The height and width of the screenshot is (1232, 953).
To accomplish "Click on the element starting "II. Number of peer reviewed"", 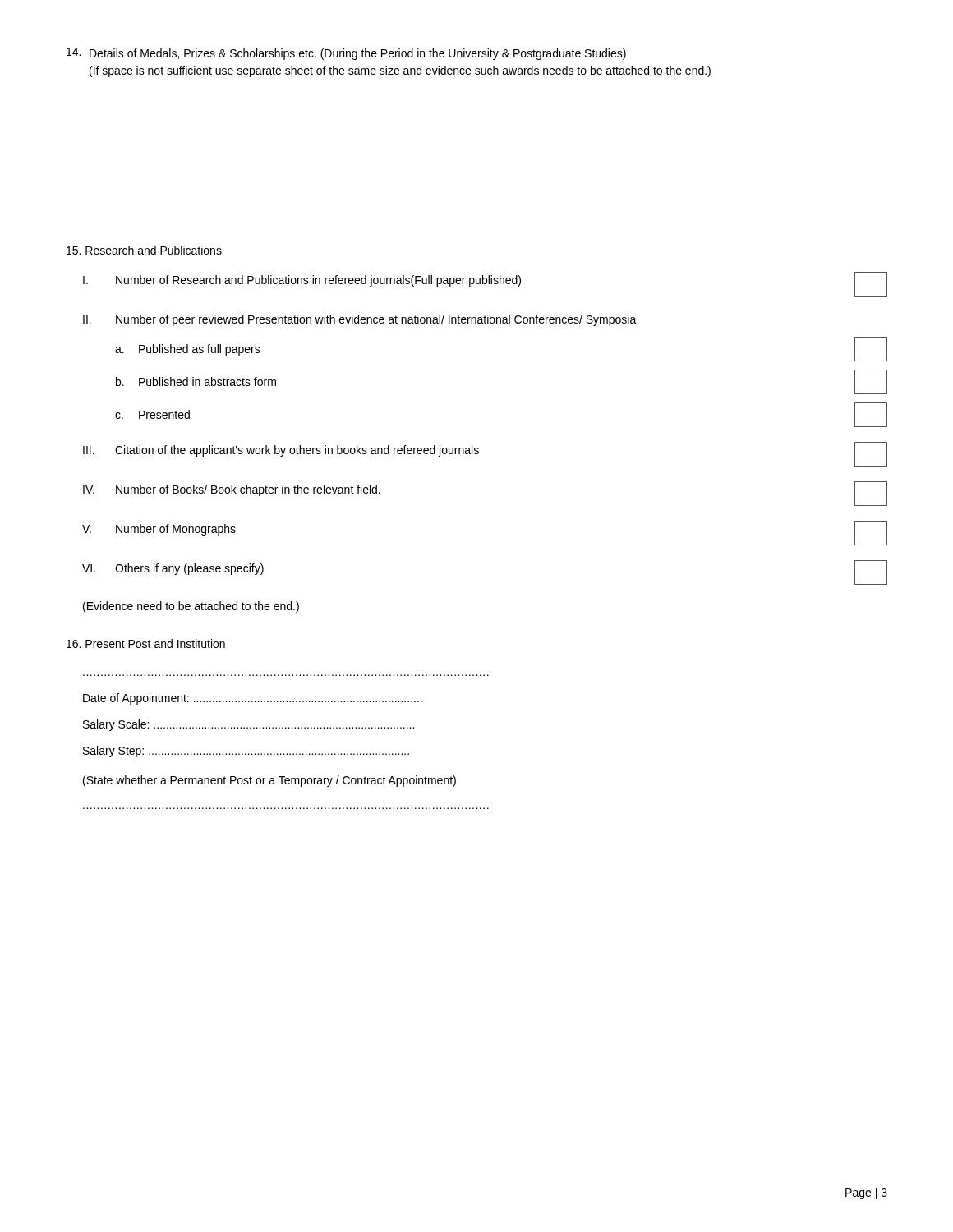I will 360,320.
